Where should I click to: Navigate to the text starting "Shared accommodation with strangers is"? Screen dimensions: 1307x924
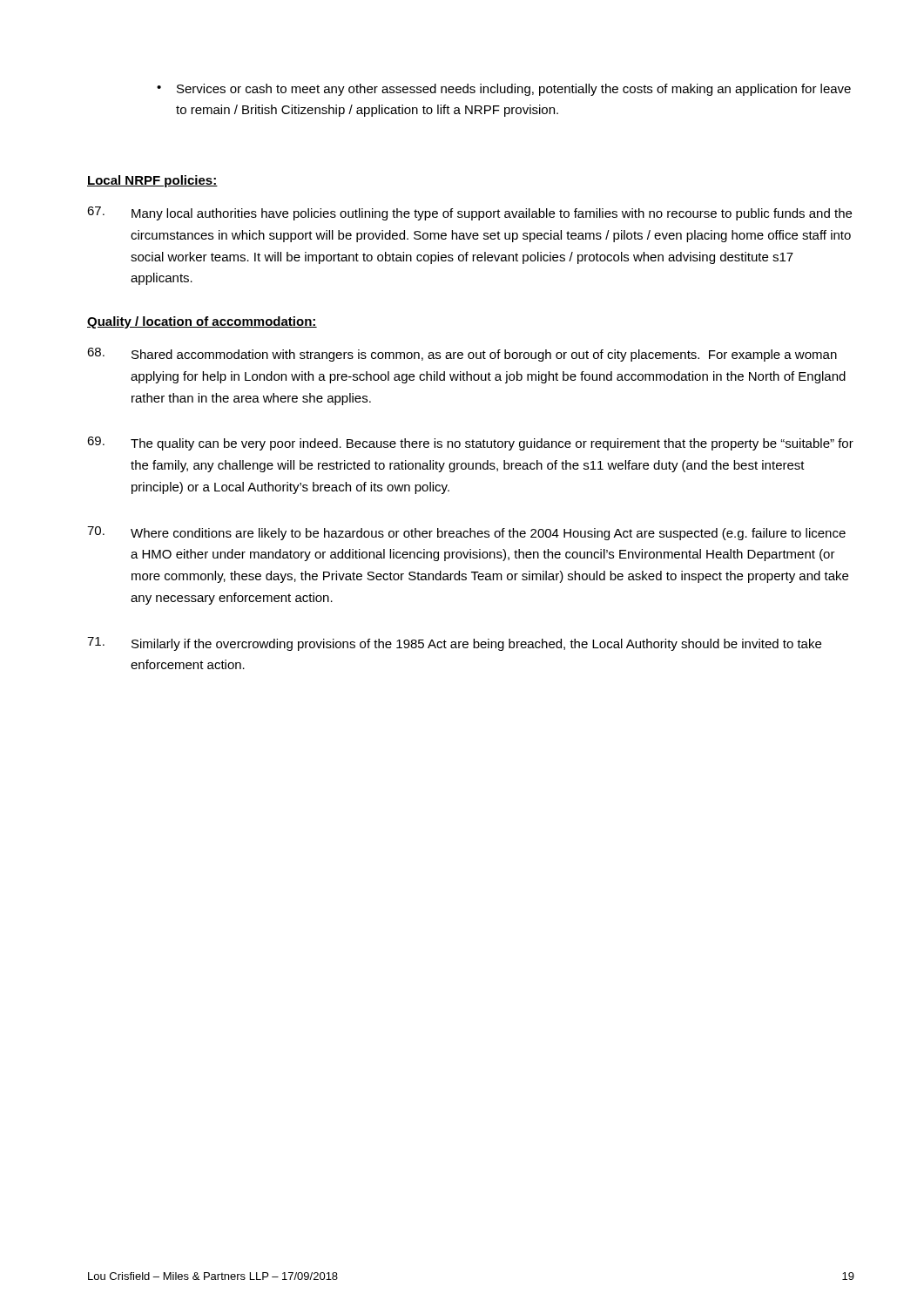click(x=471, y=376)
